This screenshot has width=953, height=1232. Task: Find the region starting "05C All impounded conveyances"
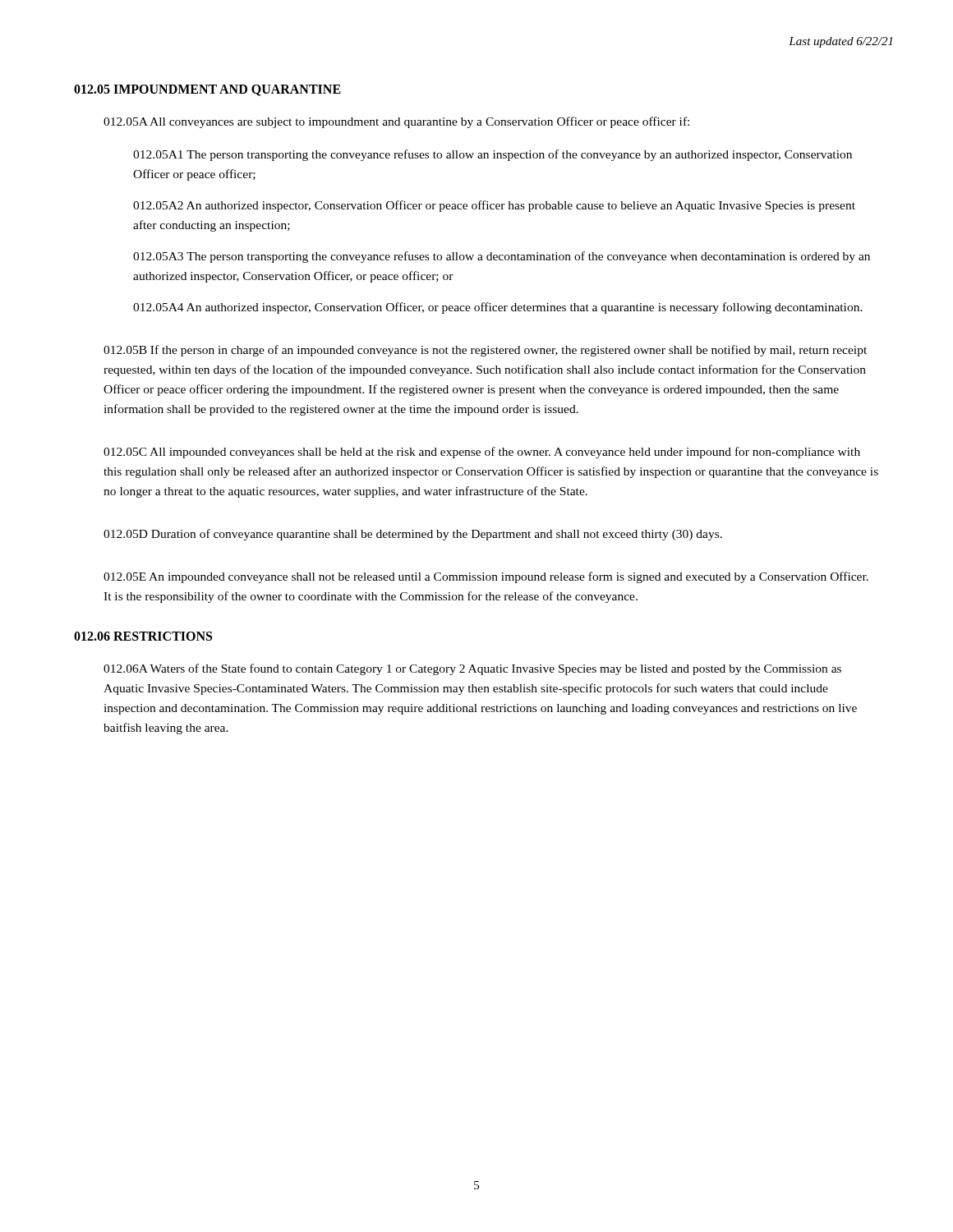coord(491,471)
